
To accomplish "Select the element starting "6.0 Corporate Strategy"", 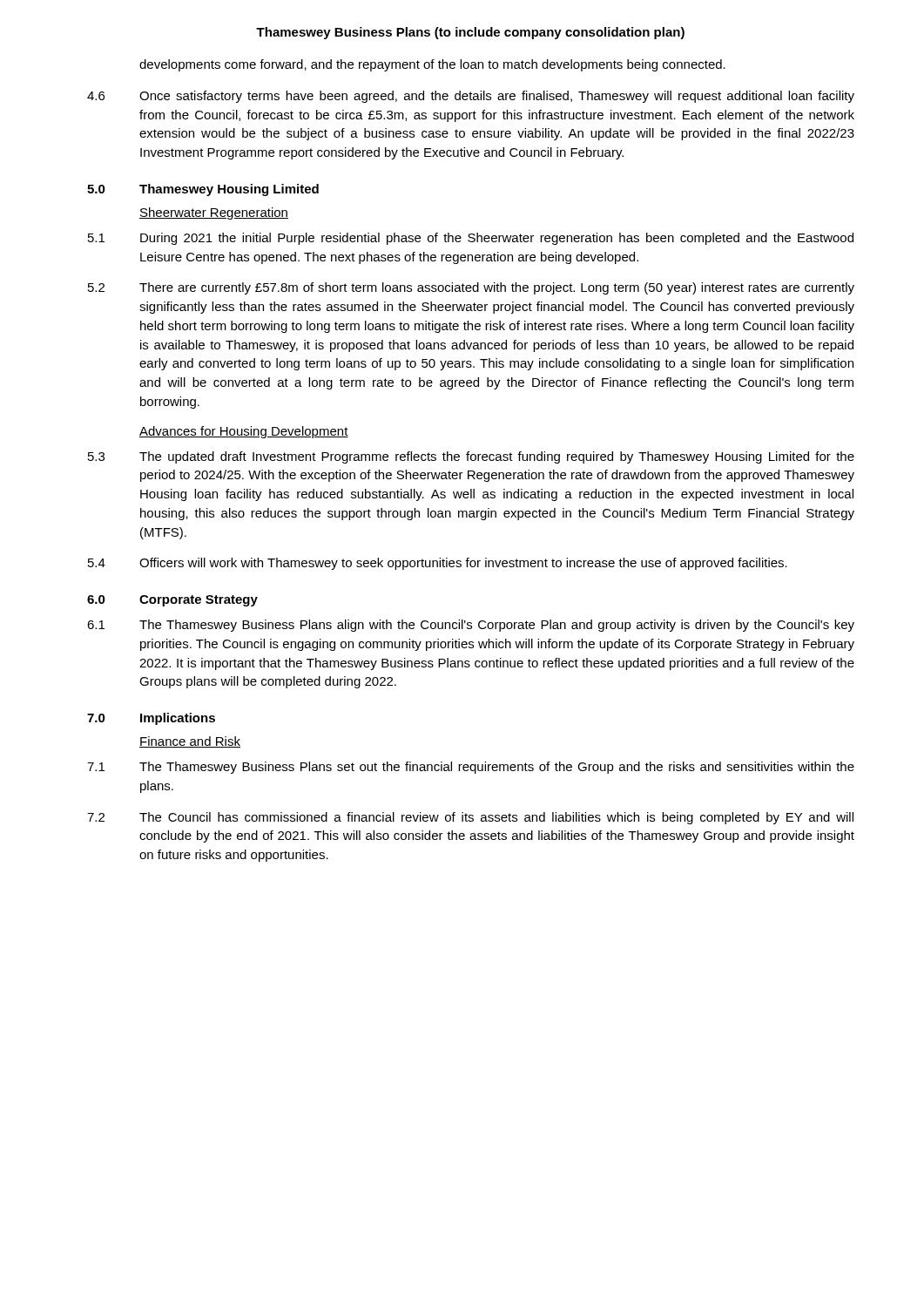I will [x=172, y=599].
